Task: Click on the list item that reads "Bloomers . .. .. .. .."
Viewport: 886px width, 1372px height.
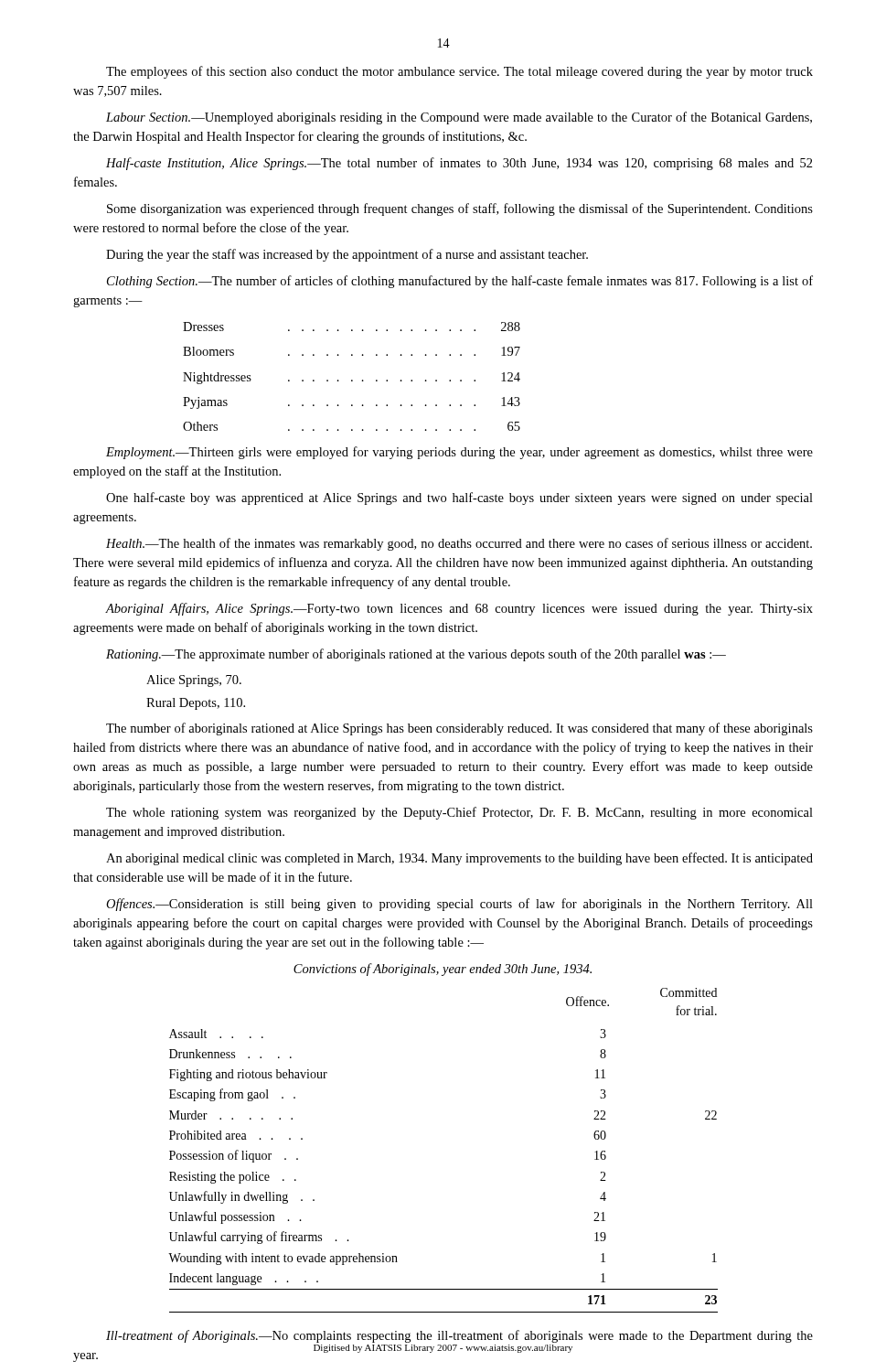Action: 352,352
